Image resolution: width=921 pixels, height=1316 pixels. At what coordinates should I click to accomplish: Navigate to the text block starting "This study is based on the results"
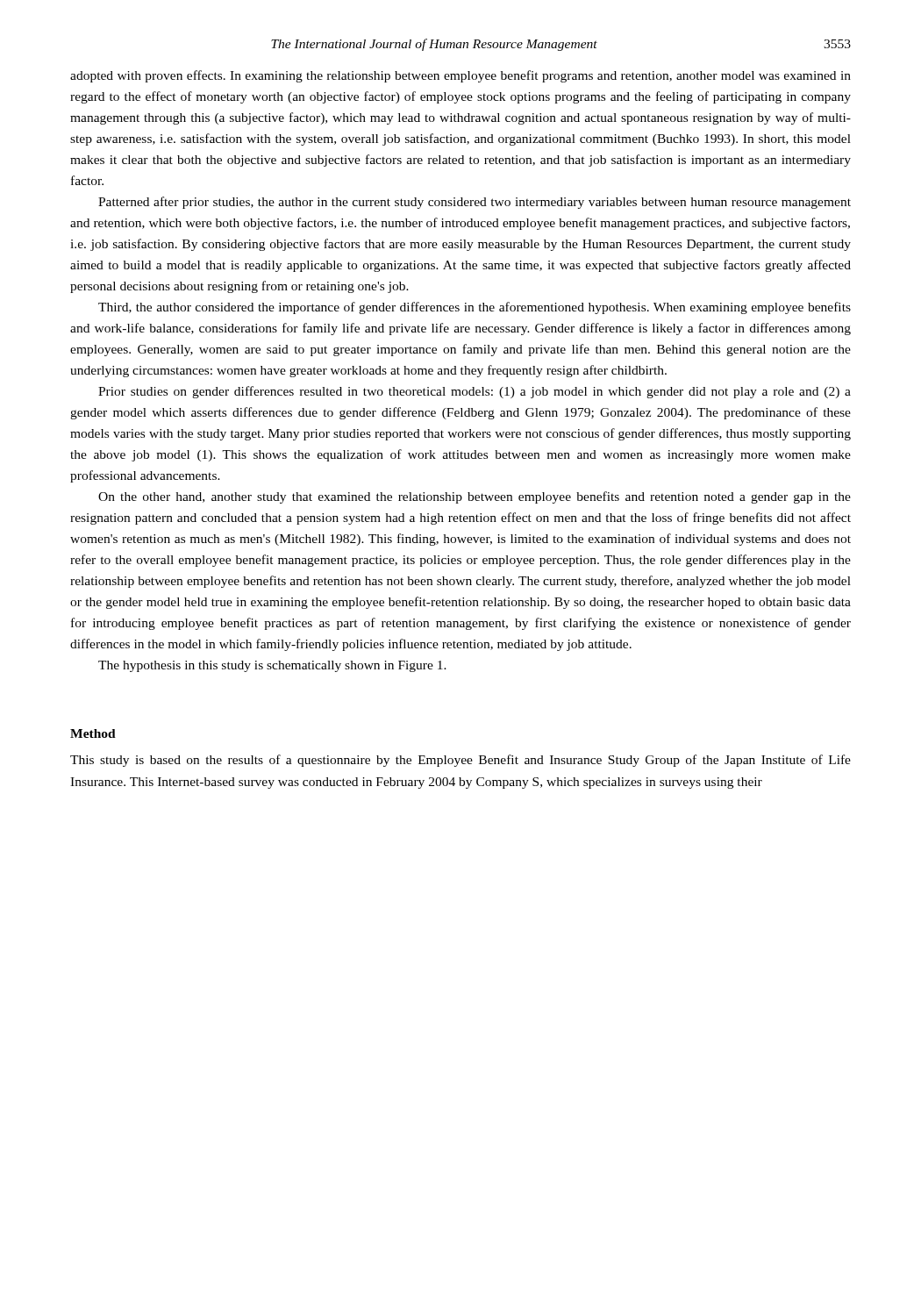click(x=460, y=770)
